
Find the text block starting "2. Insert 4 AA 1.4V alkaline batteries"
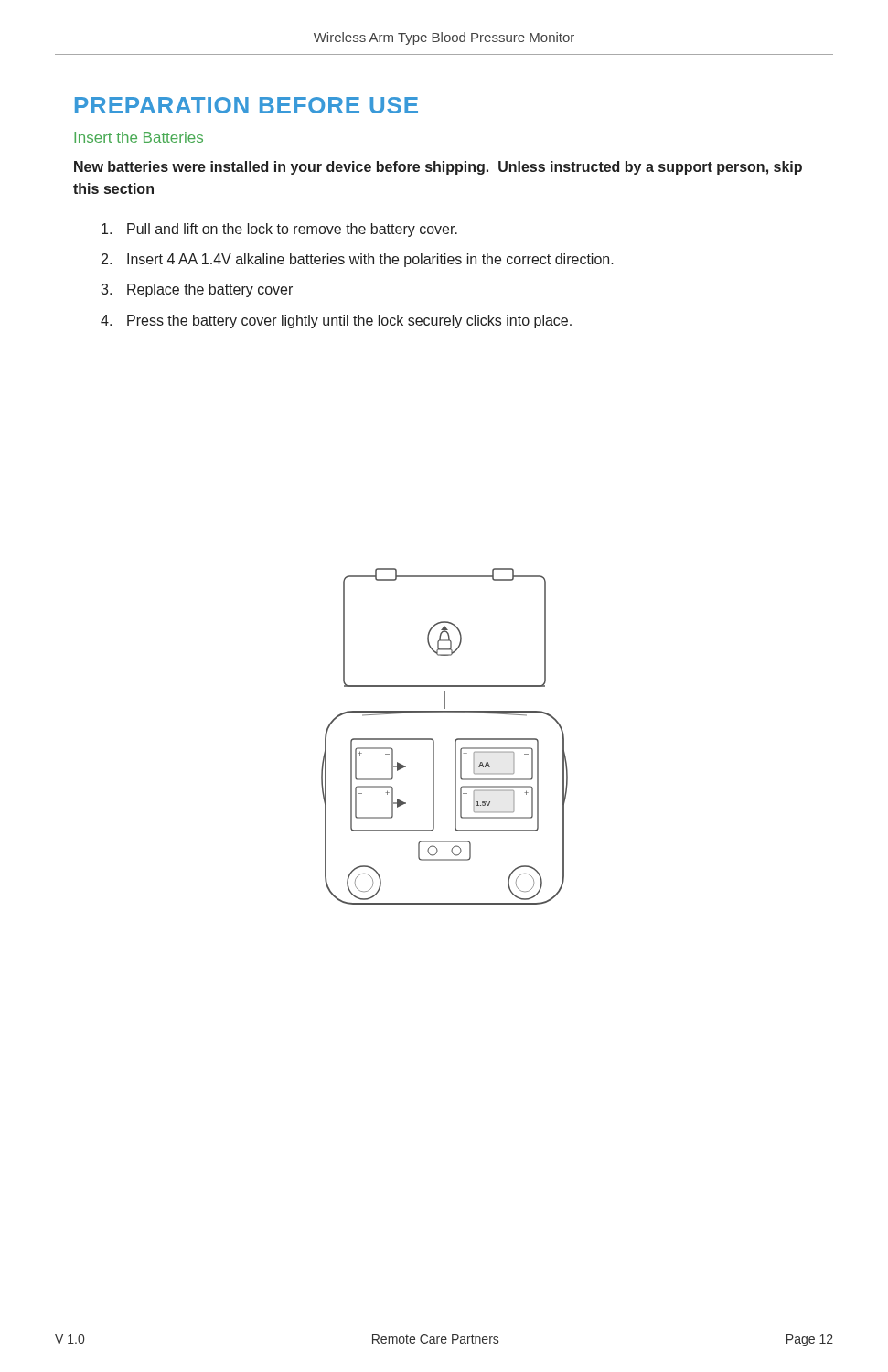click(458, 260)
